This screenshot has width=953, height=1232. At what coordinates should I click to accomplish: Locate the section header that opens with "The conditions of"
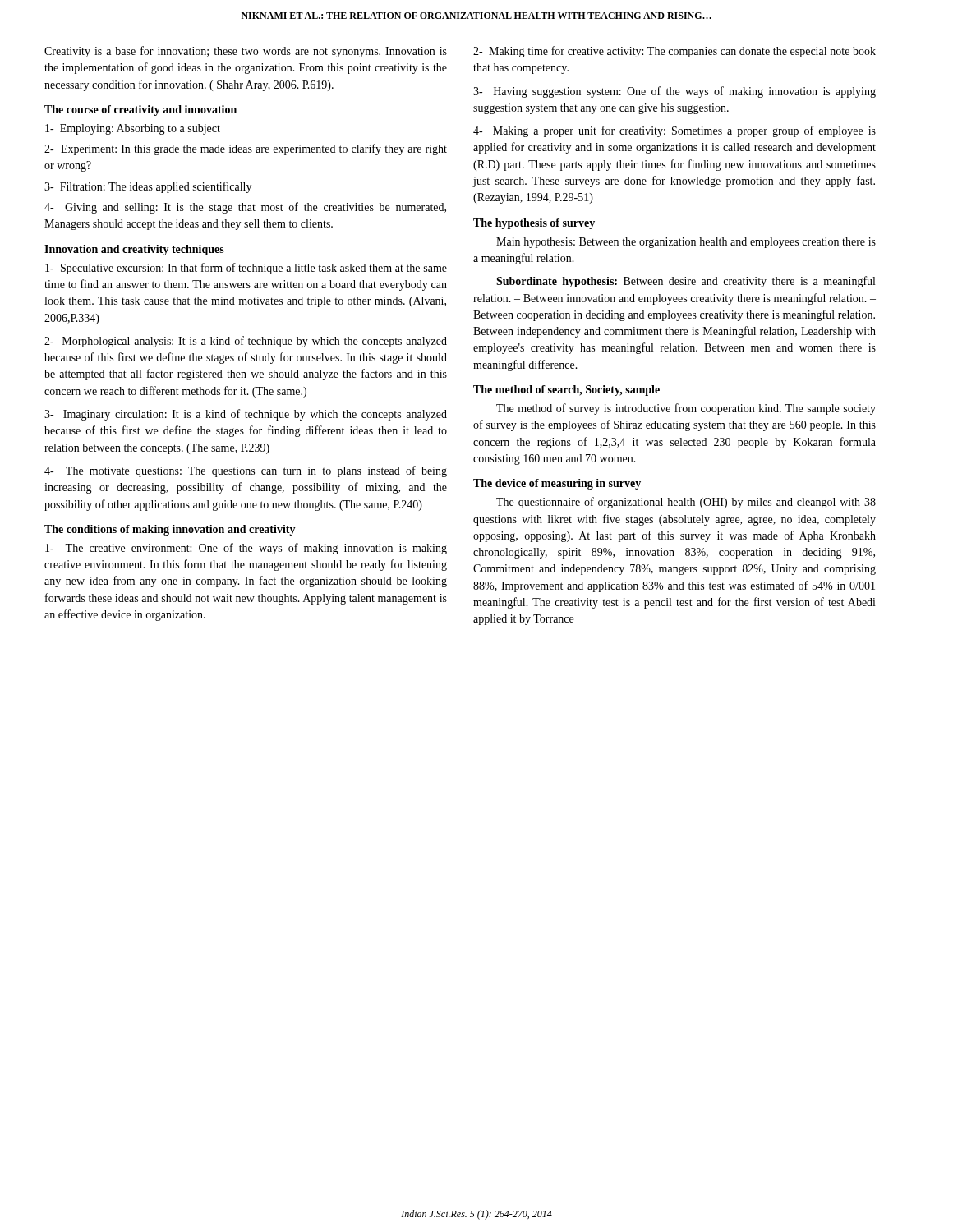170,529
